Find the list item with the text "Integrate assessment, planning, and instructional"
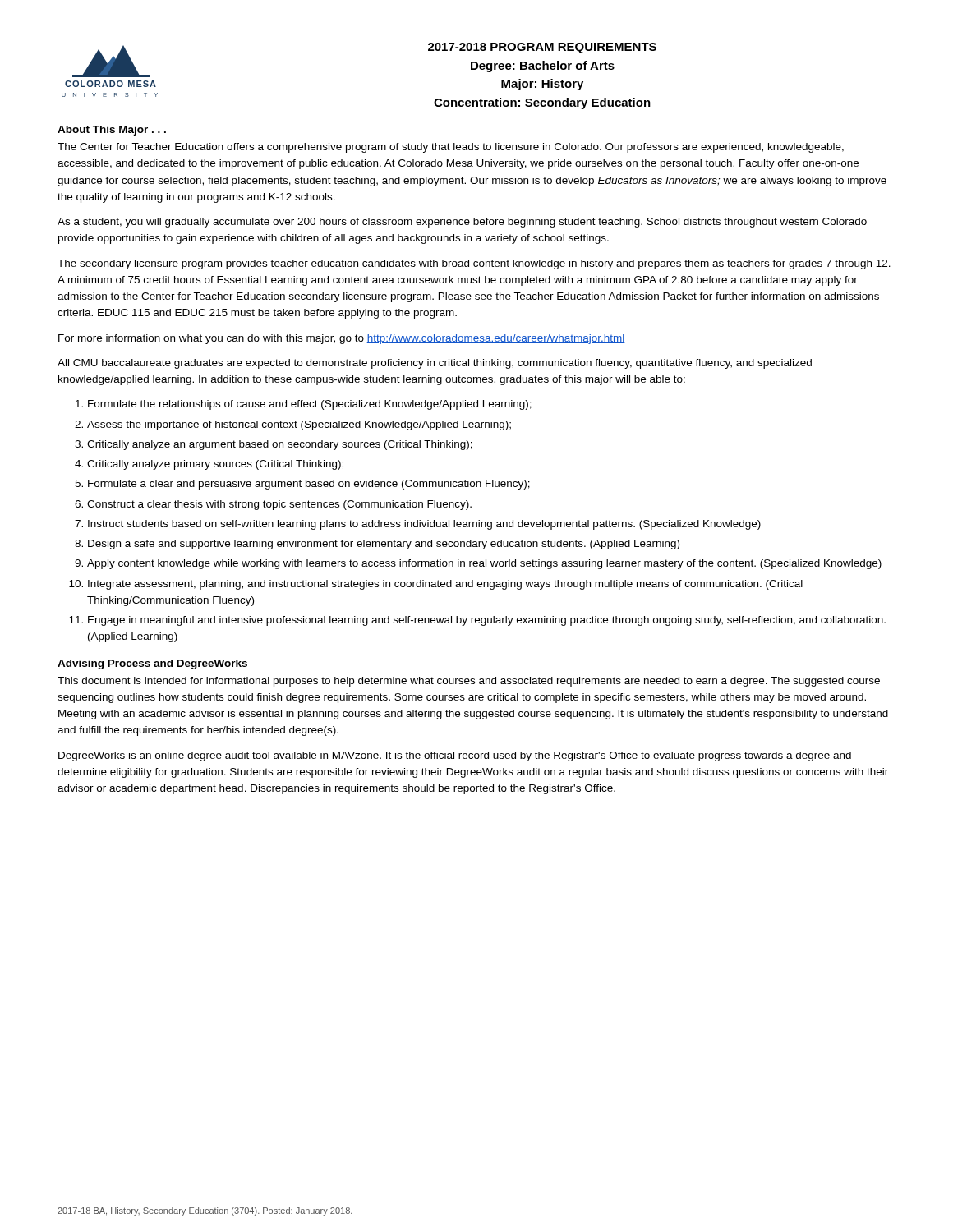The width and height of the screenshot is (953, 1232). (445, 591)
